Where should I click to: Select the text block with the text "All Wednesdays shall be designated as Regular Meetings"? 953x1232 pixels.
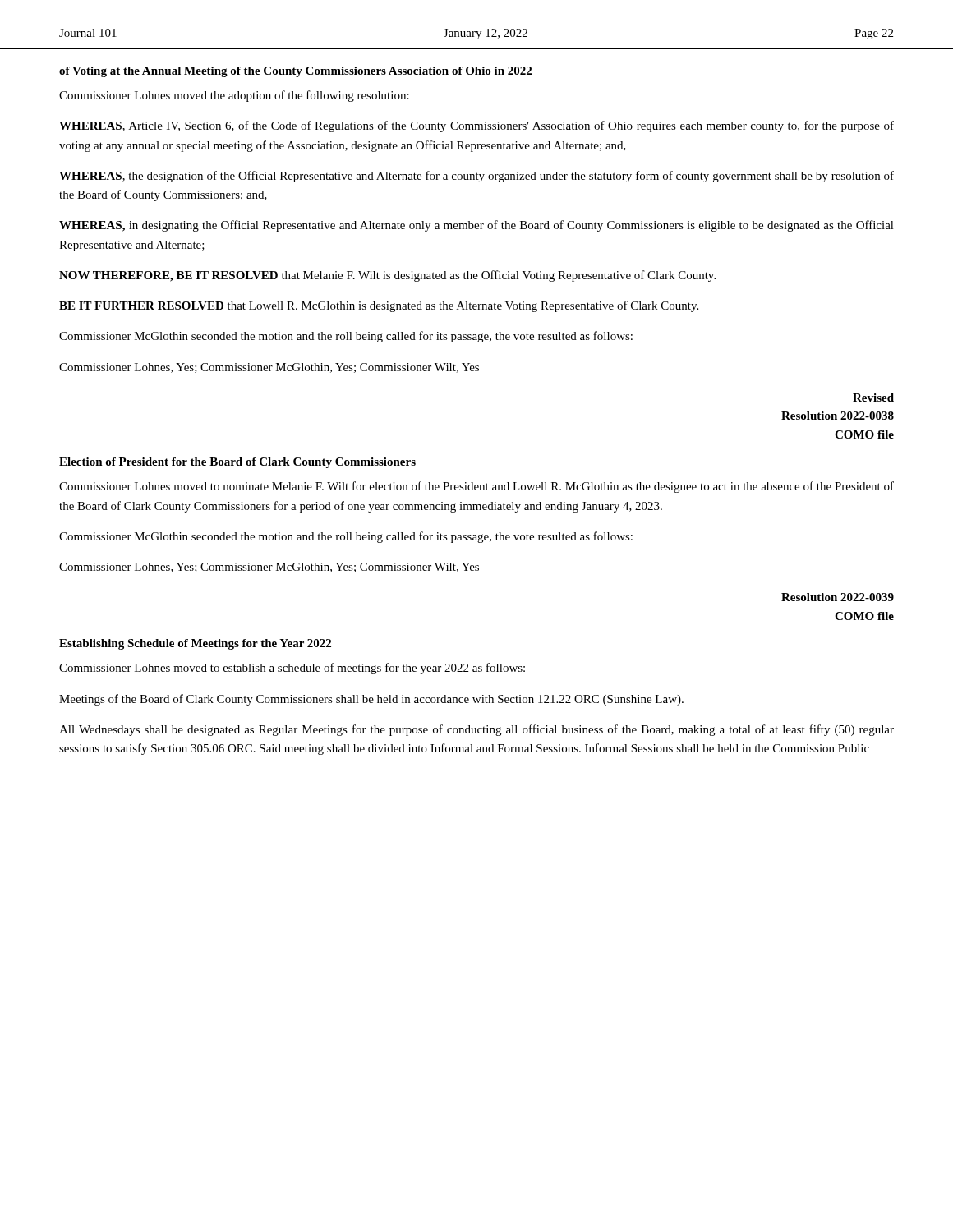coord(476,739)
